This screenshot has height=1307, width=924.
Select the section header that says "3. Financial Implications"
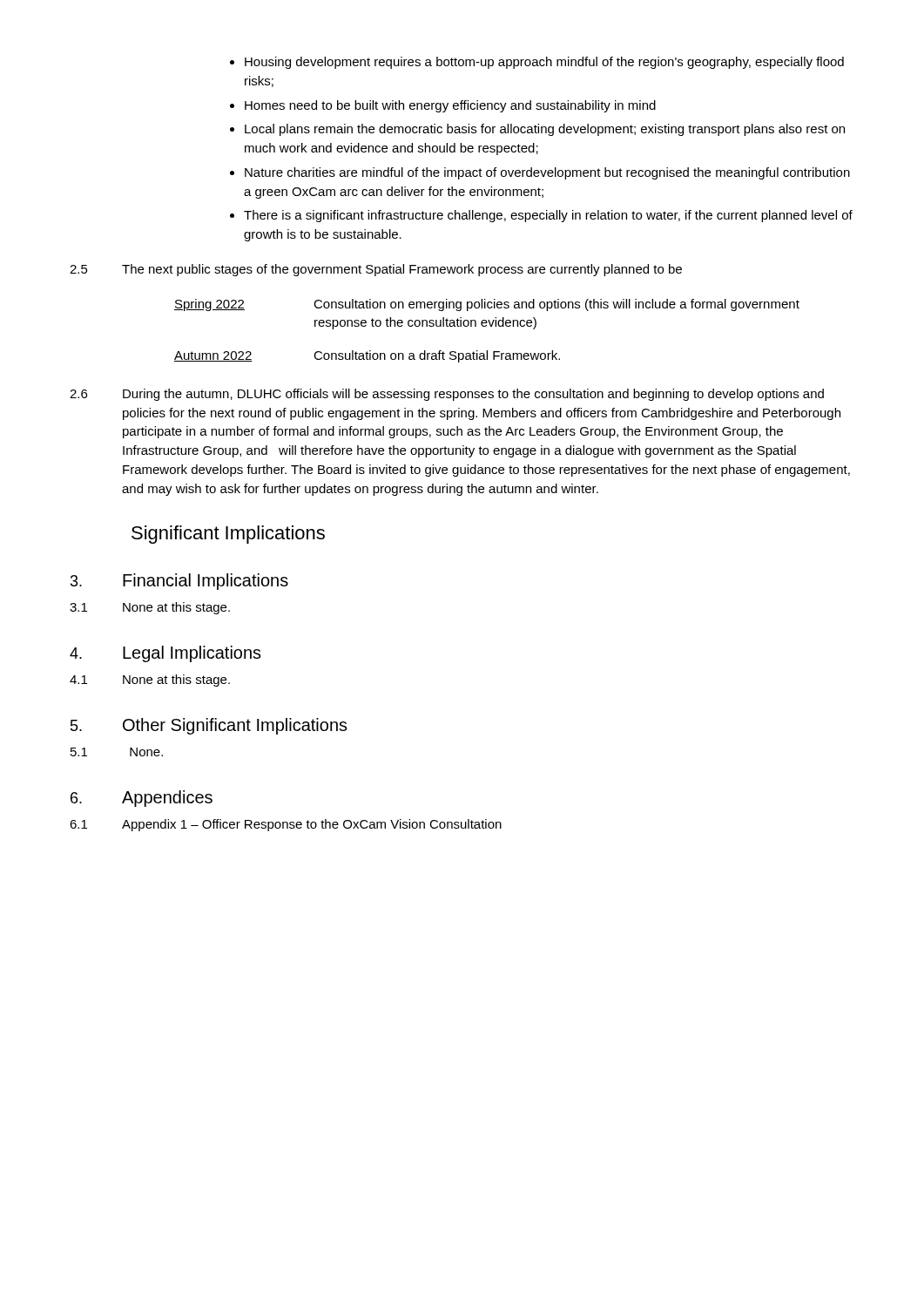point(179,581)
